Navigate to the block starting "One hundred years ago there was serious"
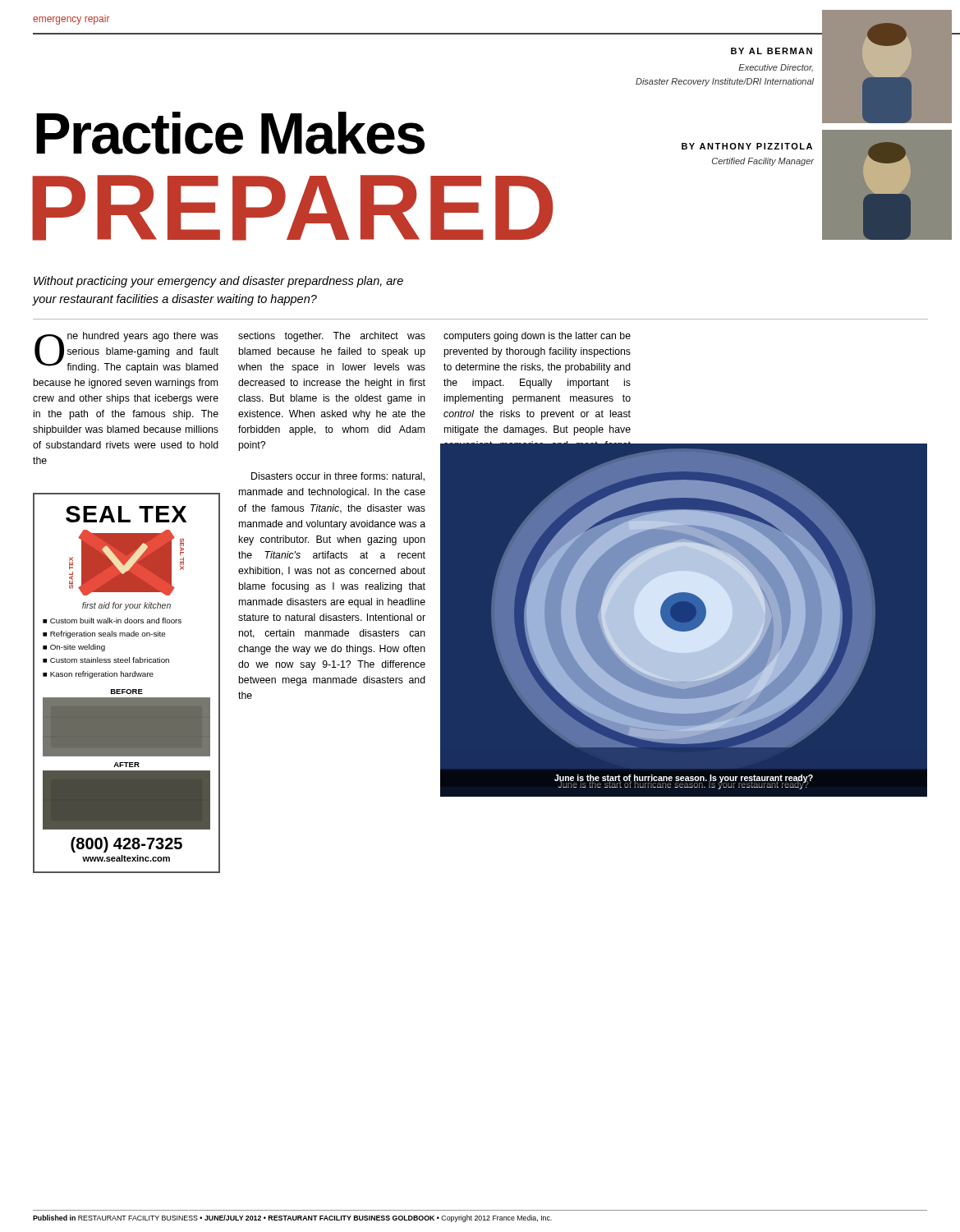The image size is (960, 1232). point(126,398)
